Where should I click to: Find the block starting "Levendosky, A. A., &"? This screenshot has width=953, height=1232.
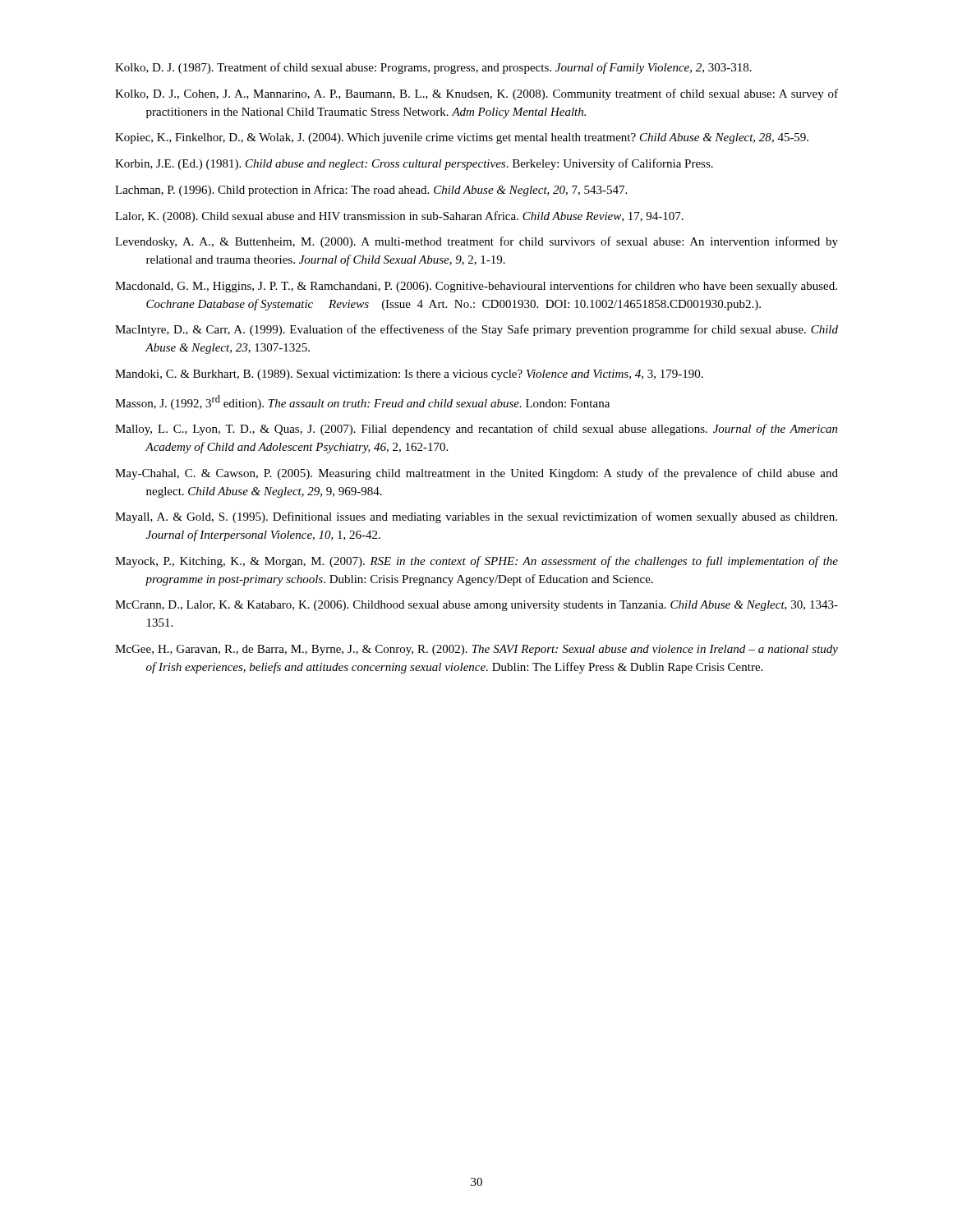(x=476, y=251)
